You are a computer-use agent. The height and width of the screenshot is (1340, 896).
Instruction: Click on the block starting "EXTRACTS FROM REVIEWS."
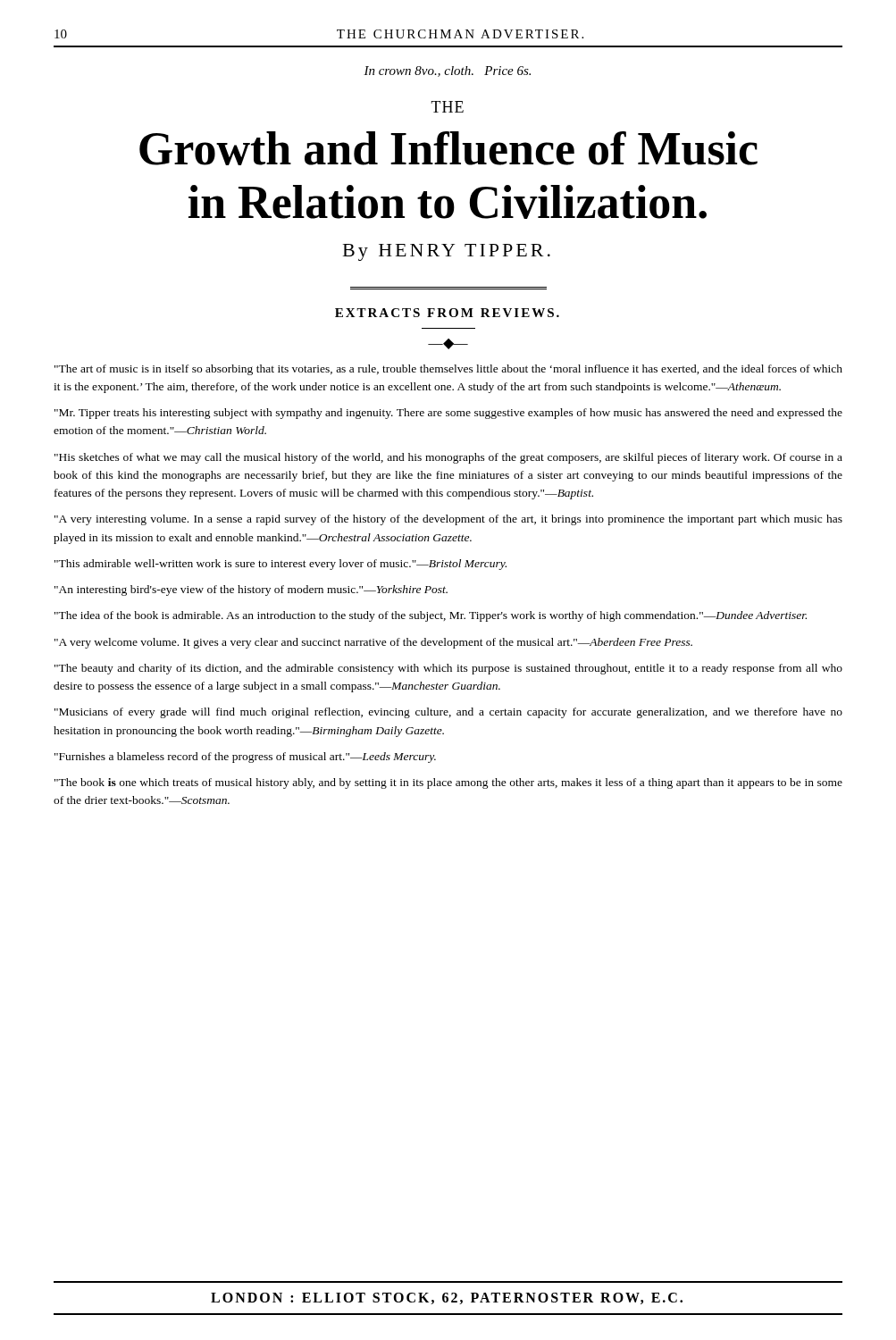click(448, 312)
